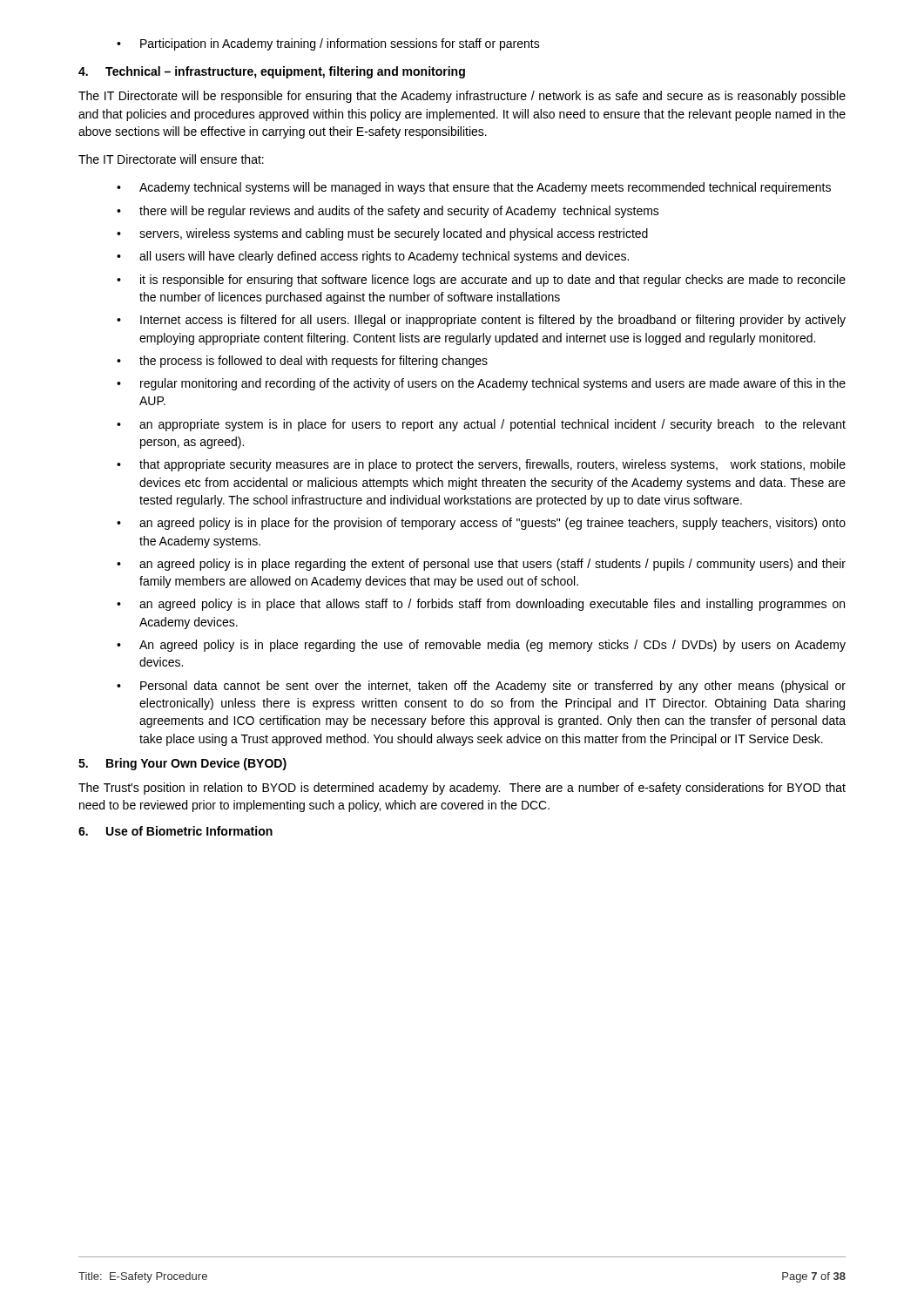
Task: Select the list item that says "• servers, wireless systems and cabling must"
Action: coord(481,234)
